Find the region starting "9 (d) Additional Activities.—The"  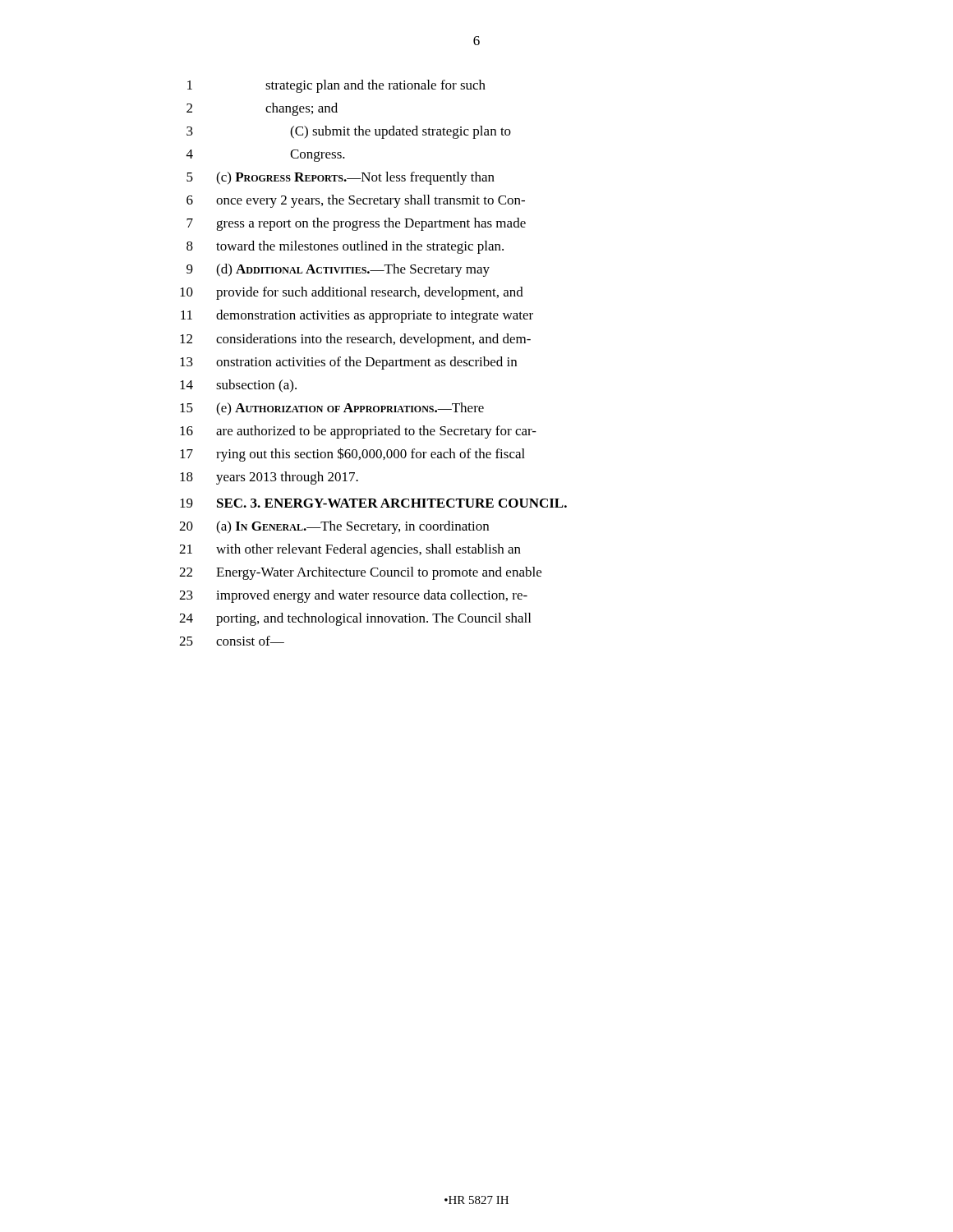tap(338, 270)
